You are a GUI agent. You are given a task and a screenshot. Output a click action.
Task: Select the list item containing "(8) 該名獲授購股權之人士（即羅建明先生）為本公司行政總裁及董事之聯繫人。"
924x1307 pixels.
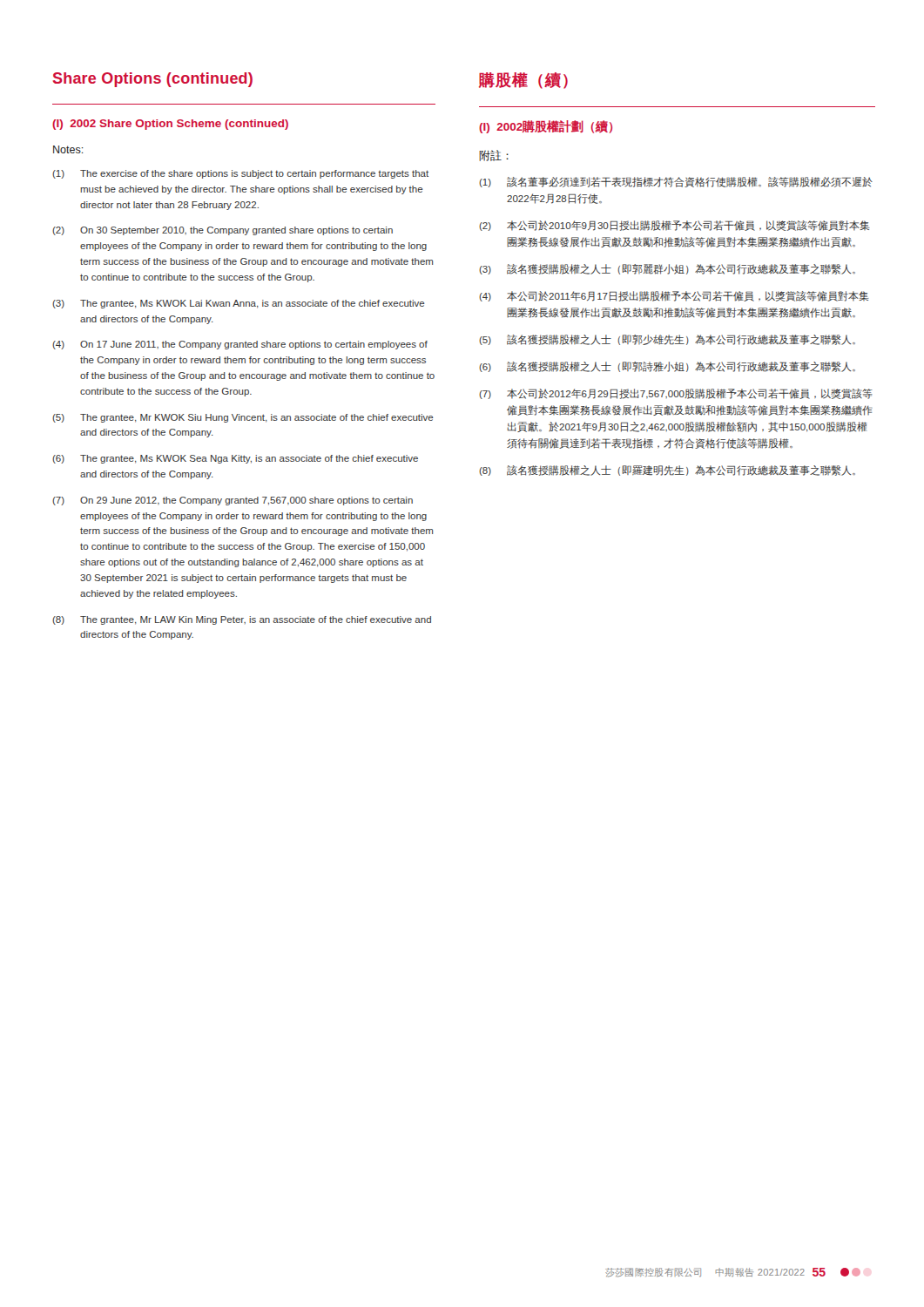point(677,471)
